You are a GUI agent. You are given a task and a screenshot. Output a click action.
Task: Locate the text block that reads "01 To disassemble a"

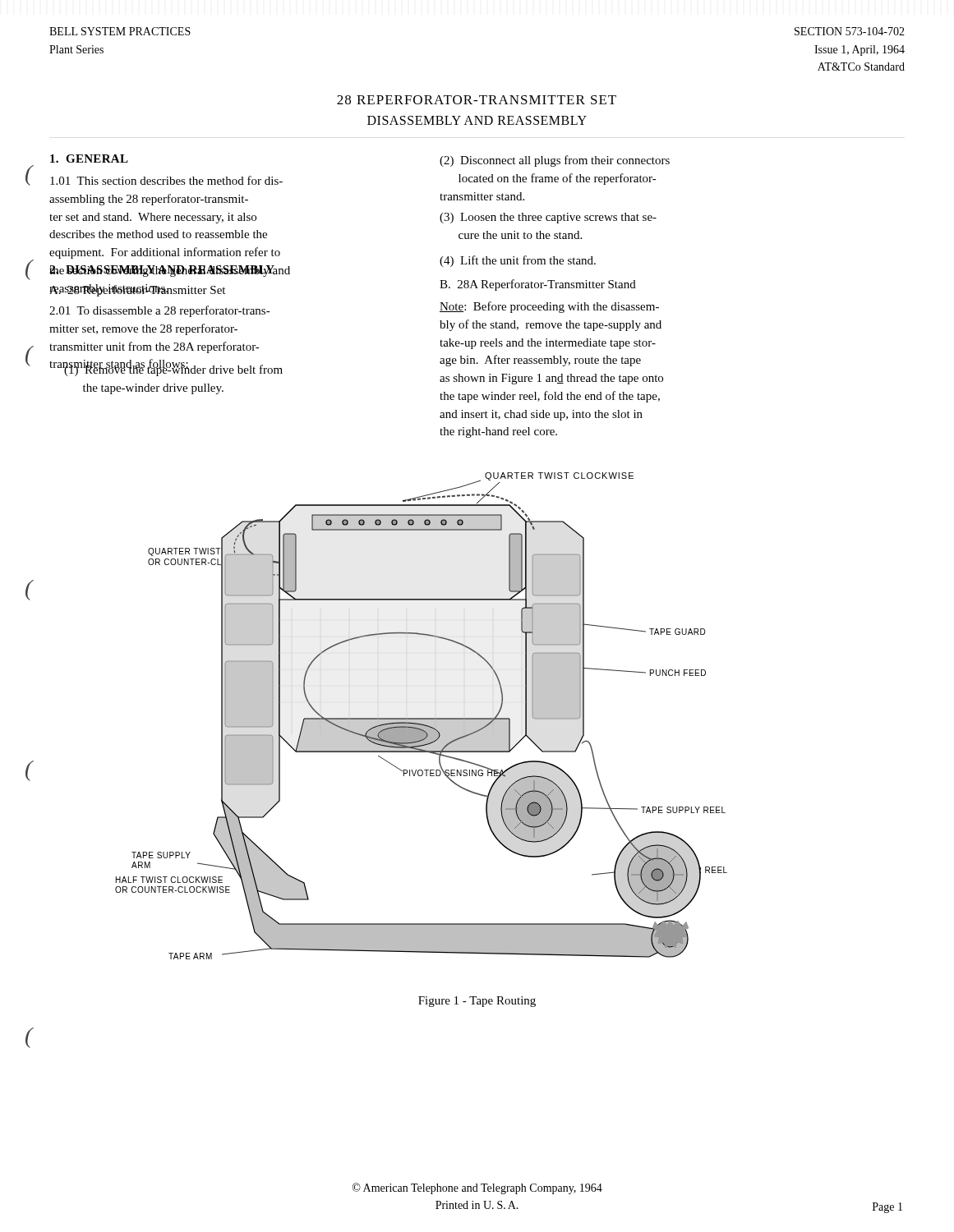[x=160, y=337]
